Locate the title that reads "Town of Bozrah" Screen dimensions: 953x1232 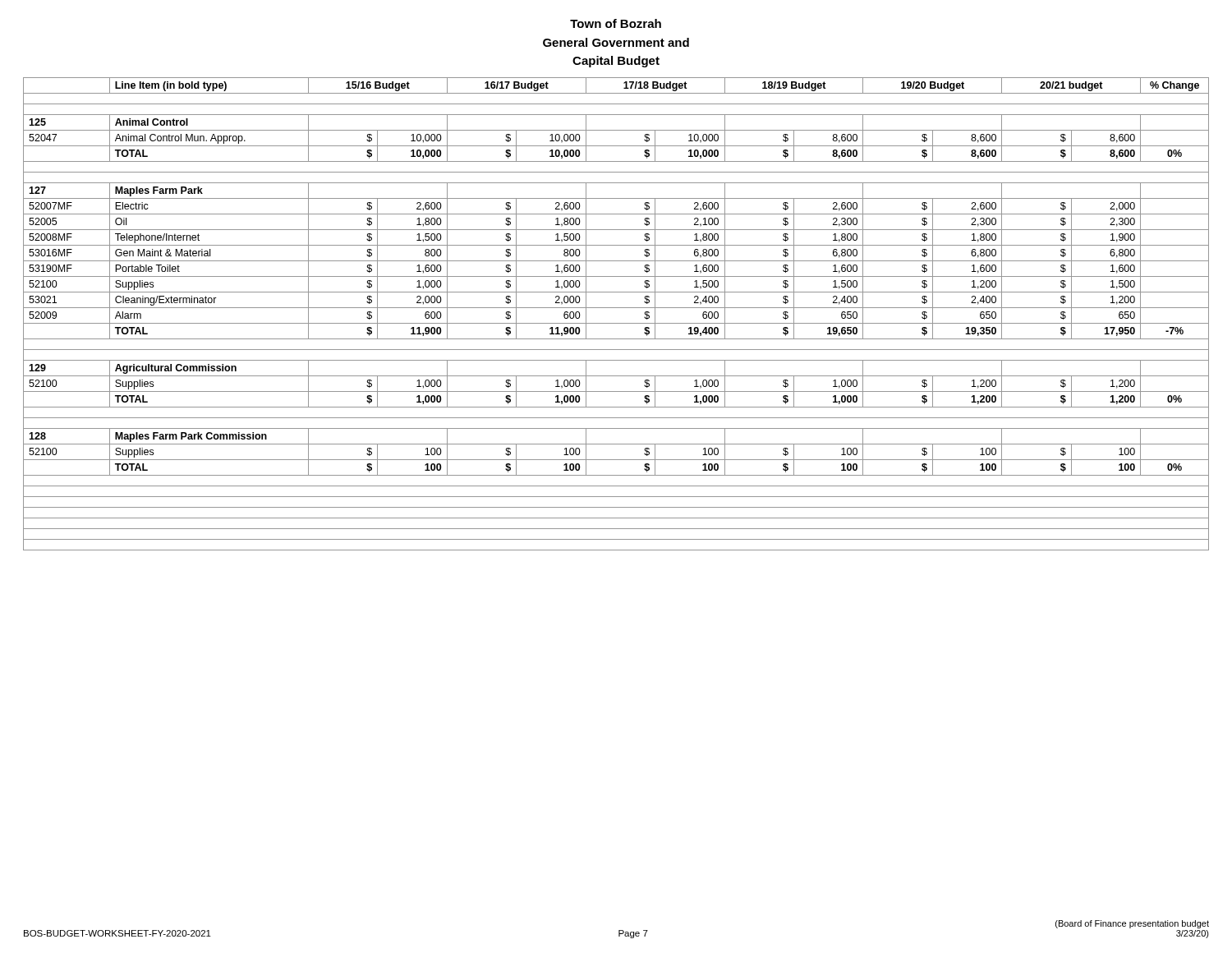[616, 43]
